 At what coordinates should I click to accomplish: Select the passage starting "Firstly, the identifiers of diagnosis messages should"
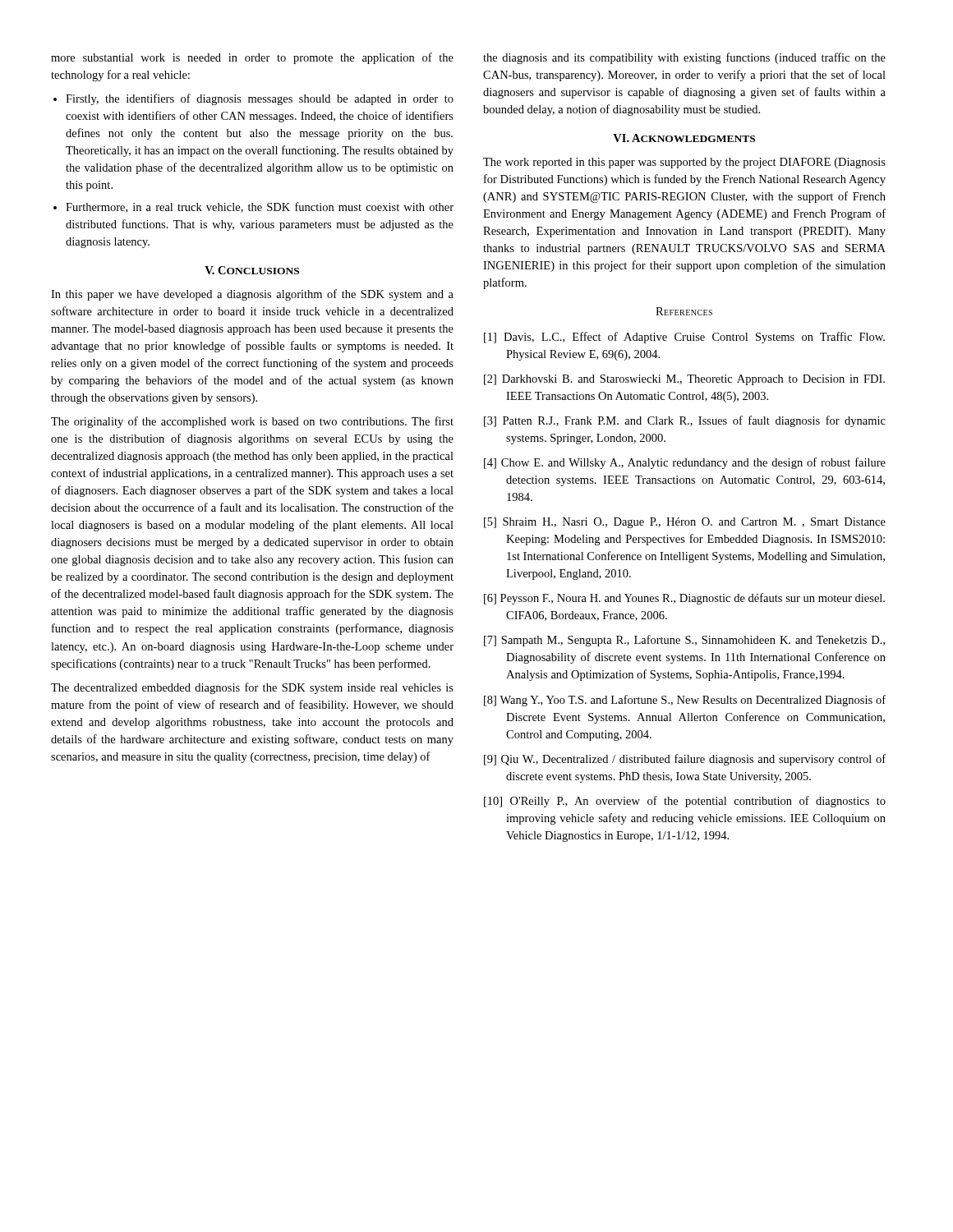[260, 142]
